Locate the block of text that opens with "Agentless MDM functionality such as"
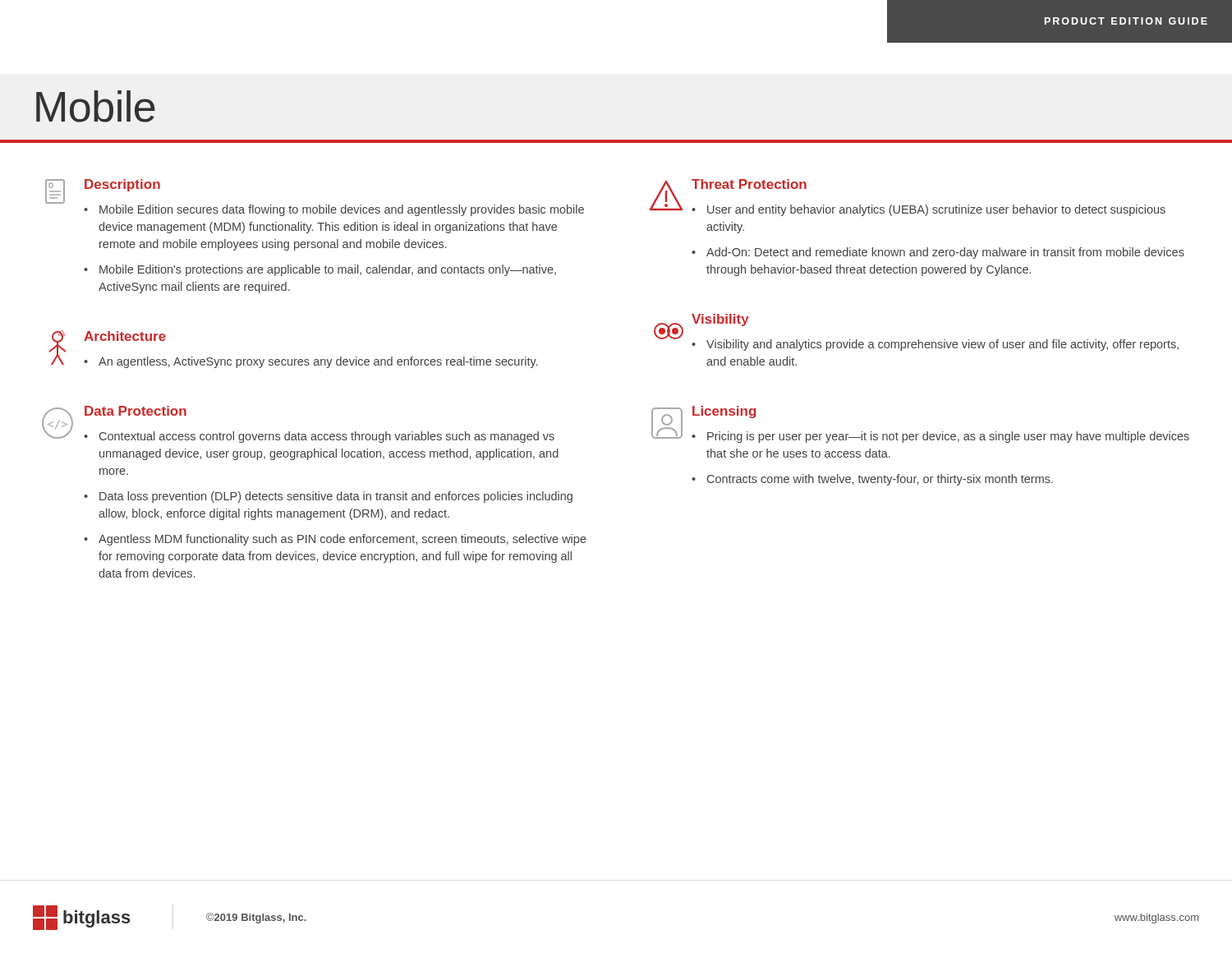This screenshot has height=953, width=1232. pyautogui.click(x=342, y=556)
